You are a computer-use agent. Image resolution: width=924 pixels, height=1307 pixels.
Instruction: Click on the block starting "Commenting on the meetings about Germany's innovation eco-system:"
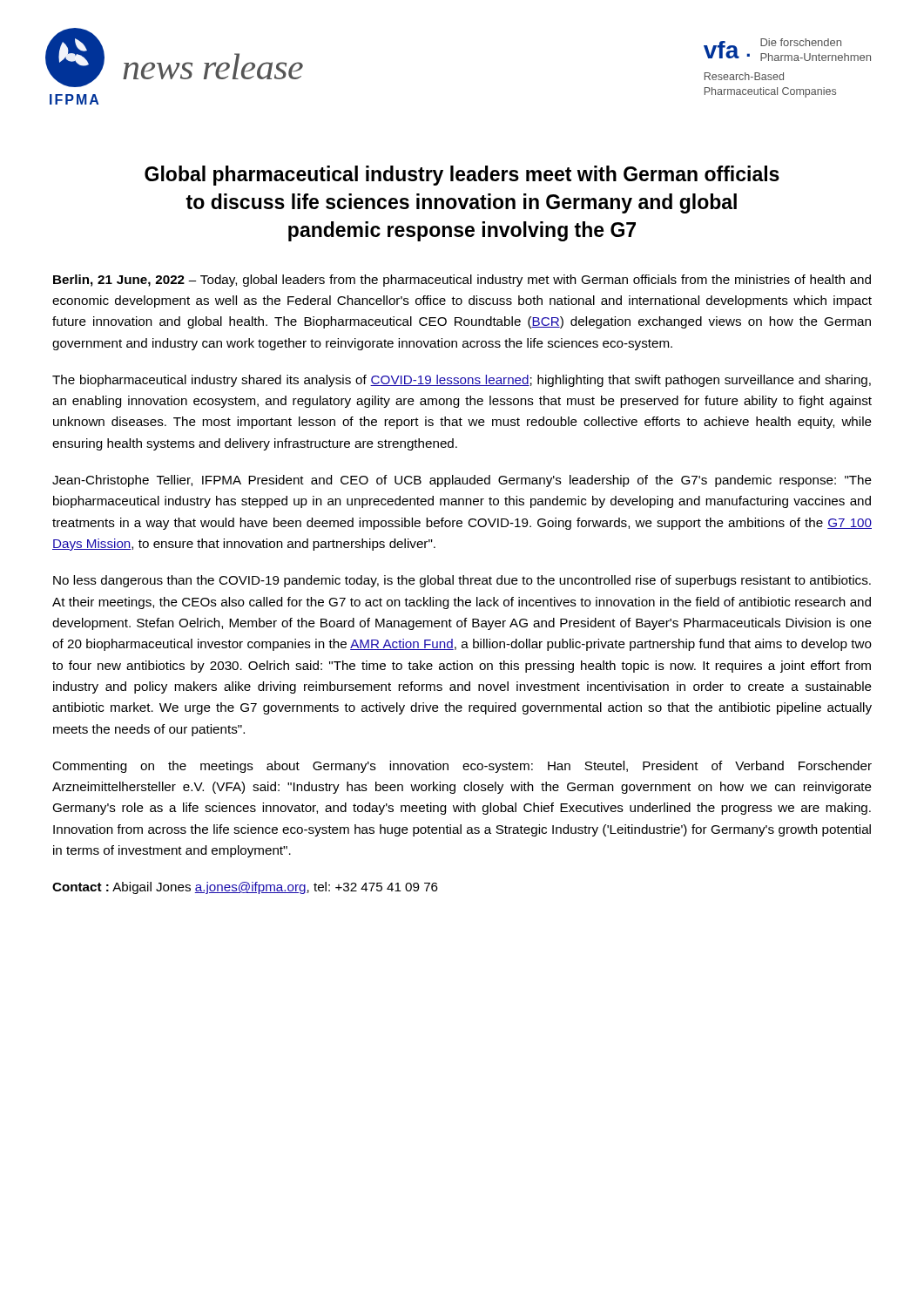462,808
